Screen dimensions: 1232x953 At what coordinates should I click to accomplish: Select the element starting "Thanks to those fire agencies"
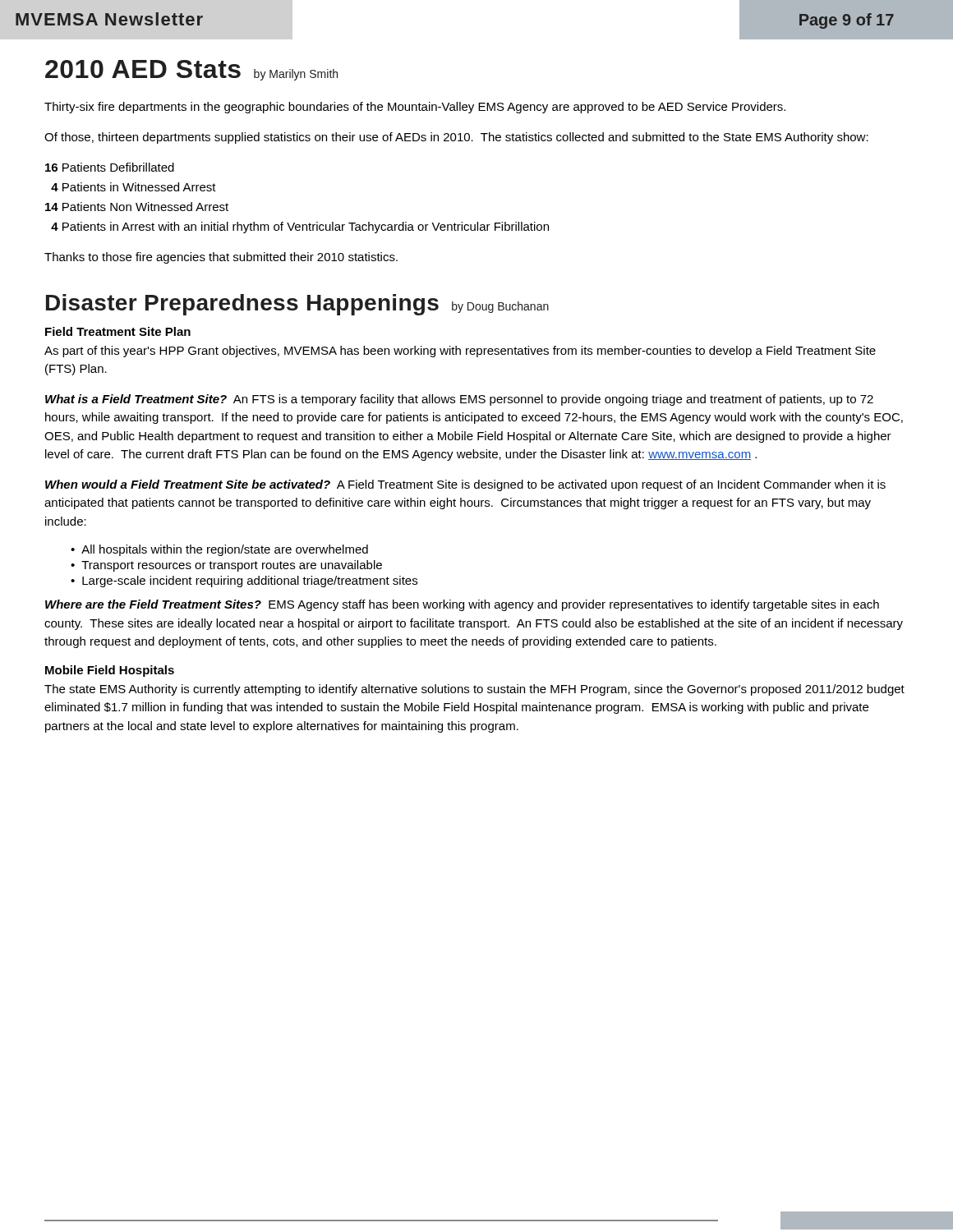[221, 257]
